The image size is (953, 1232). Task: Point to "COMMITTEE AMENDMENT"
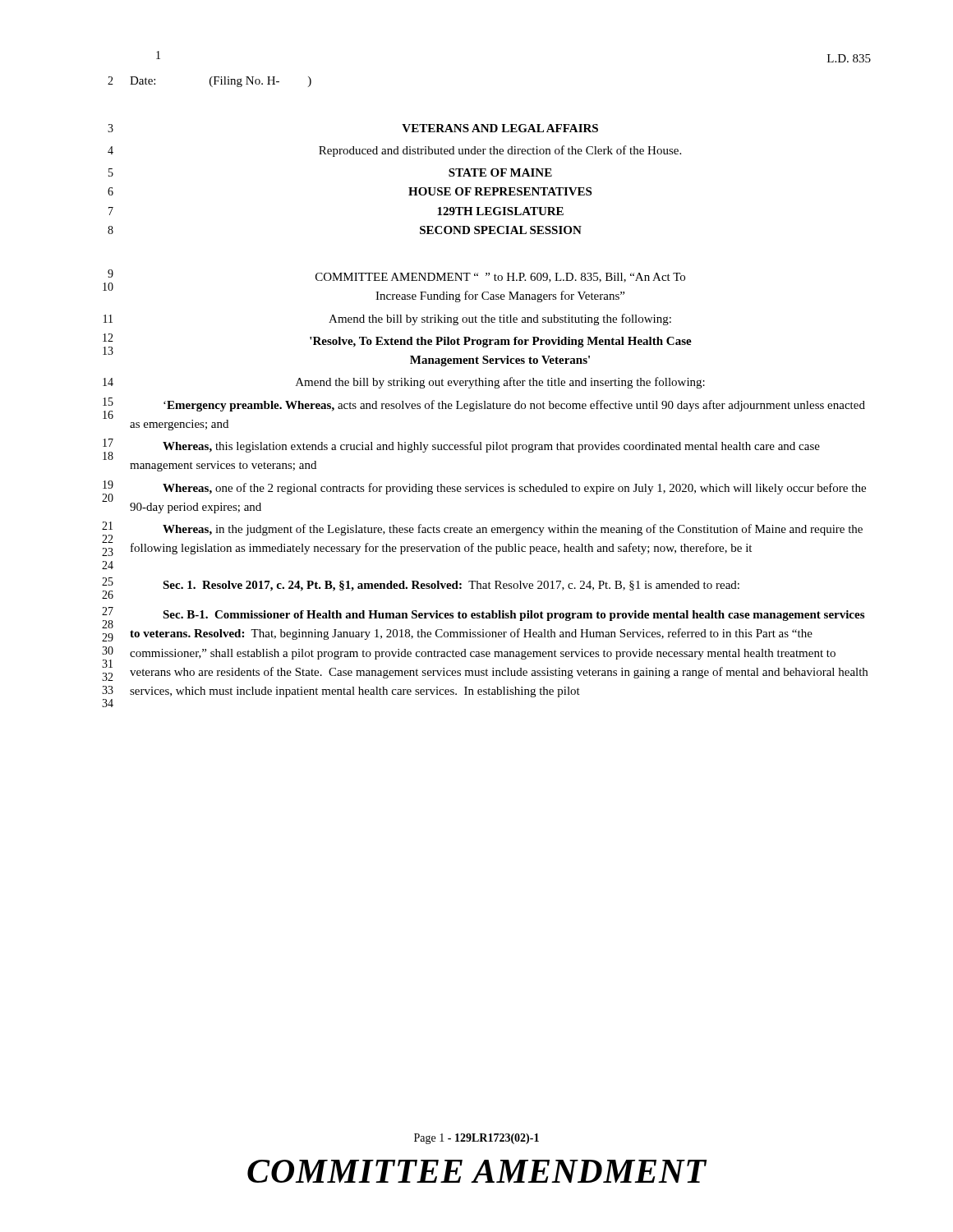[476, 1171]
